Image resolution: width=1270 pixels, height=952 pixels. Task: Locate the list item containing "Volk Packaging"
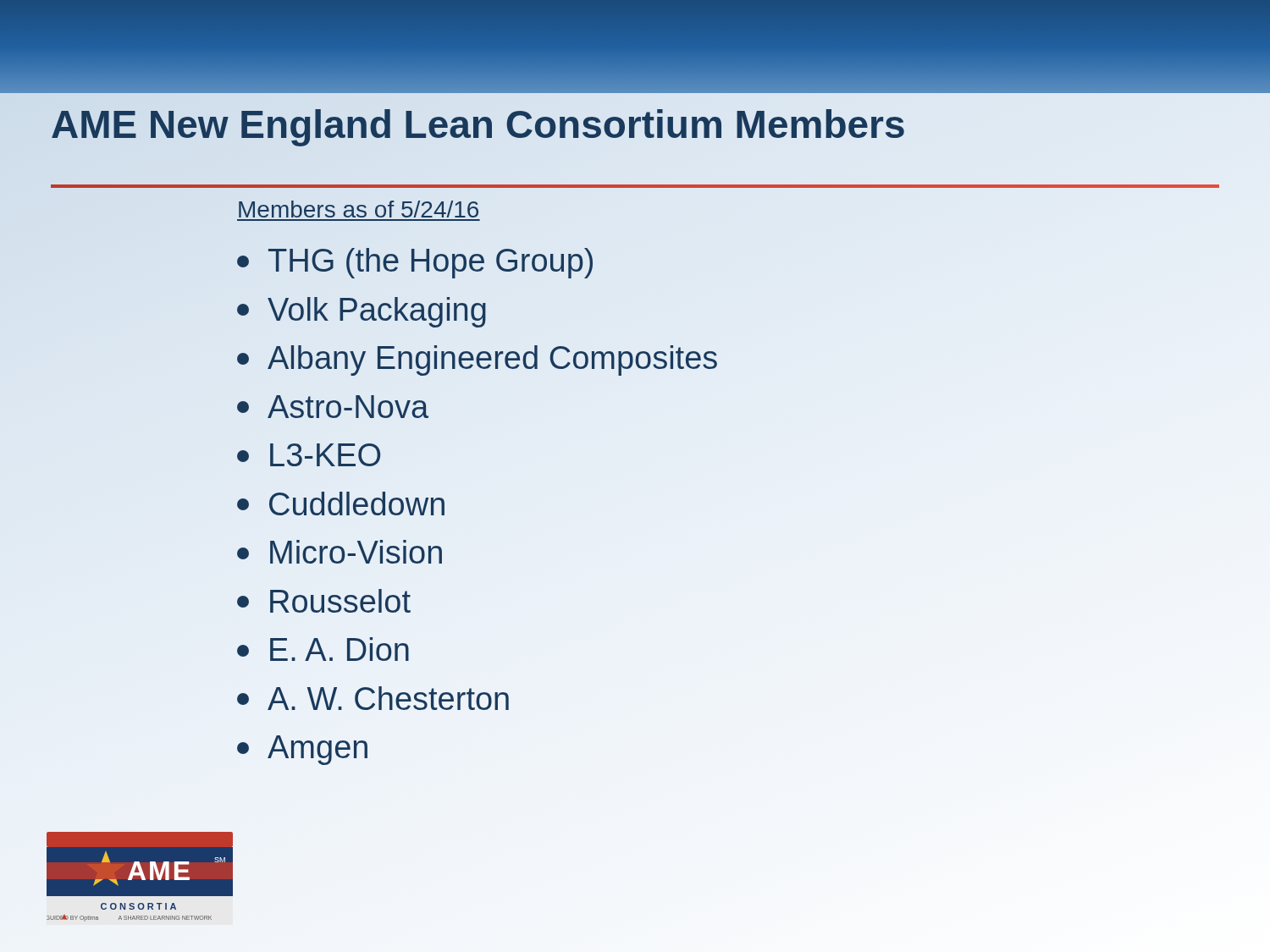tap(362, 310)
